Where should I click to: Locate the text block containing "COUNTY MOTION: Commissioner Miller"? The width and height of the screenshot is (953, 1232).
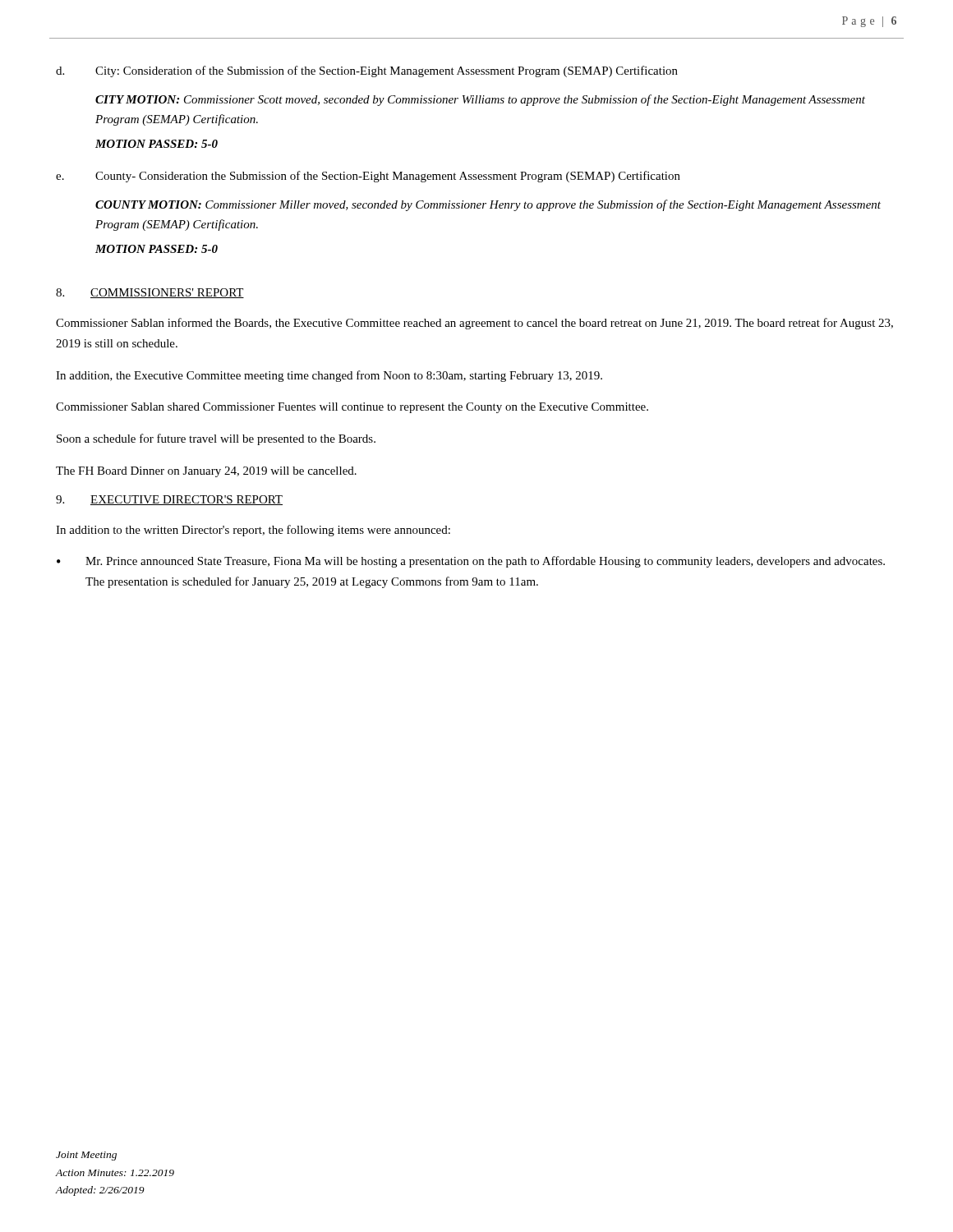tap(488, 214)
